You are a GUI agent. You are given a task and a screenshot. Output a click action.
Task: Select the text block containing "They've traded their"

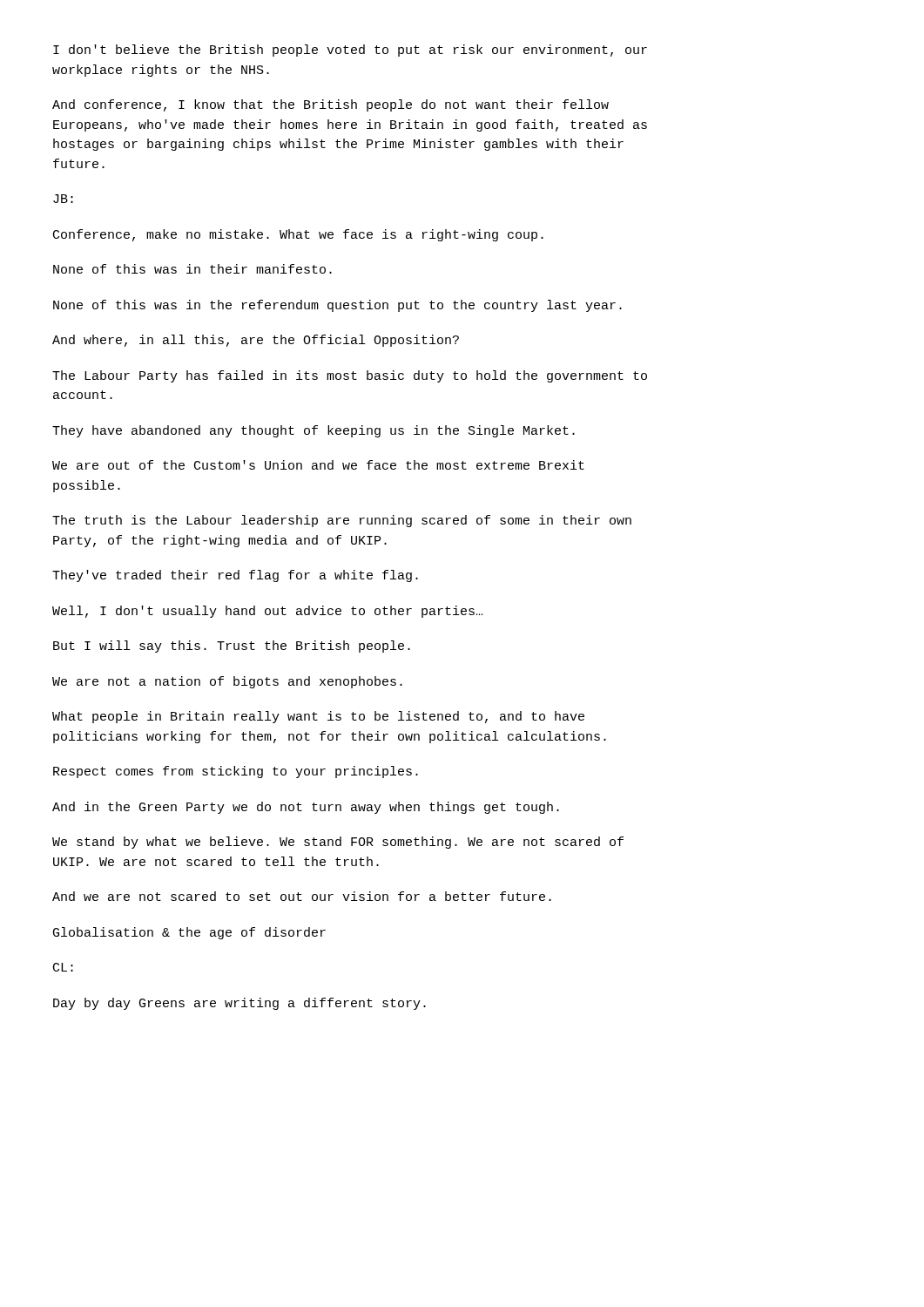coord(236,576)
